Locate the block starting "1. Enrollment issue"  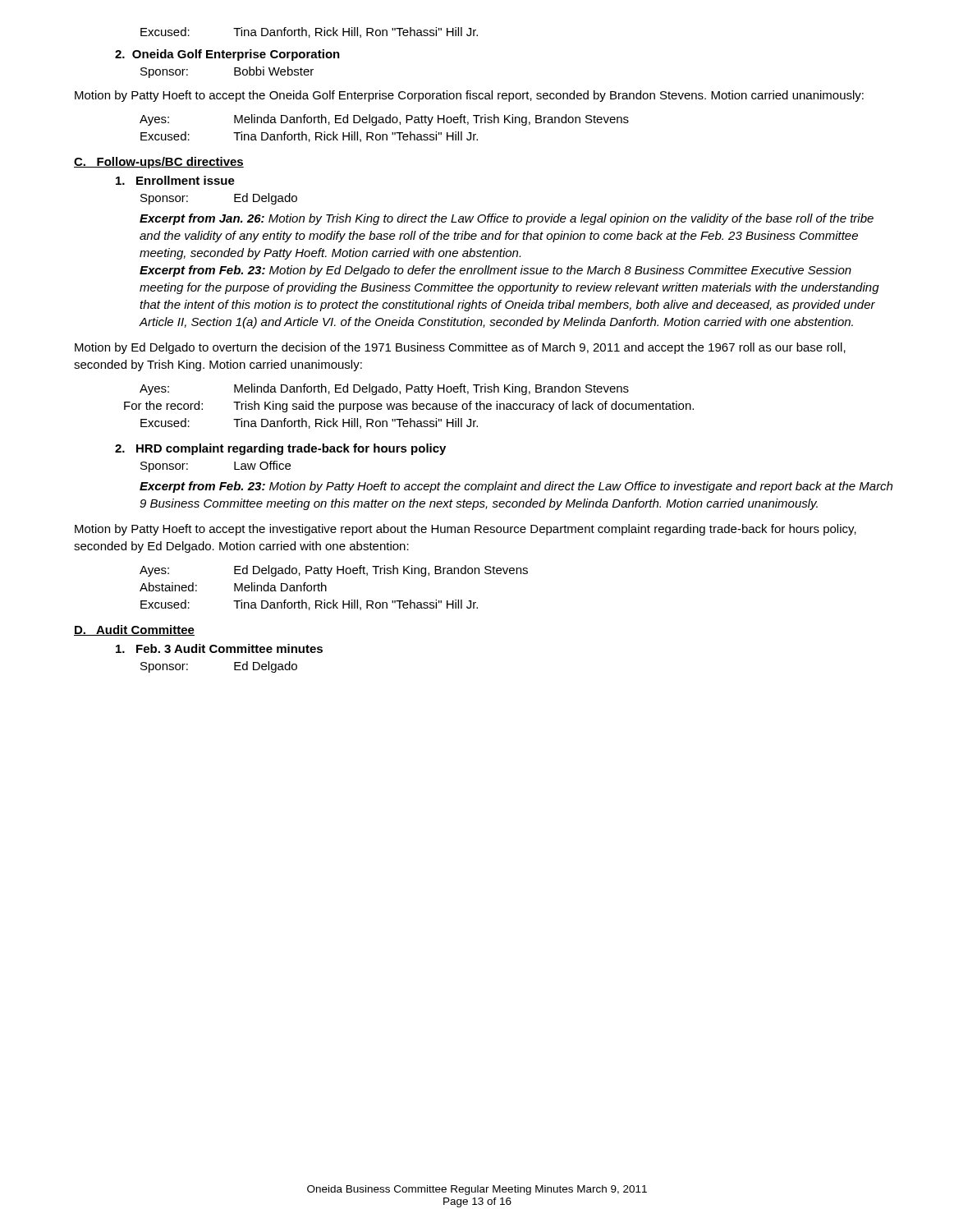(x=175, y=180)
